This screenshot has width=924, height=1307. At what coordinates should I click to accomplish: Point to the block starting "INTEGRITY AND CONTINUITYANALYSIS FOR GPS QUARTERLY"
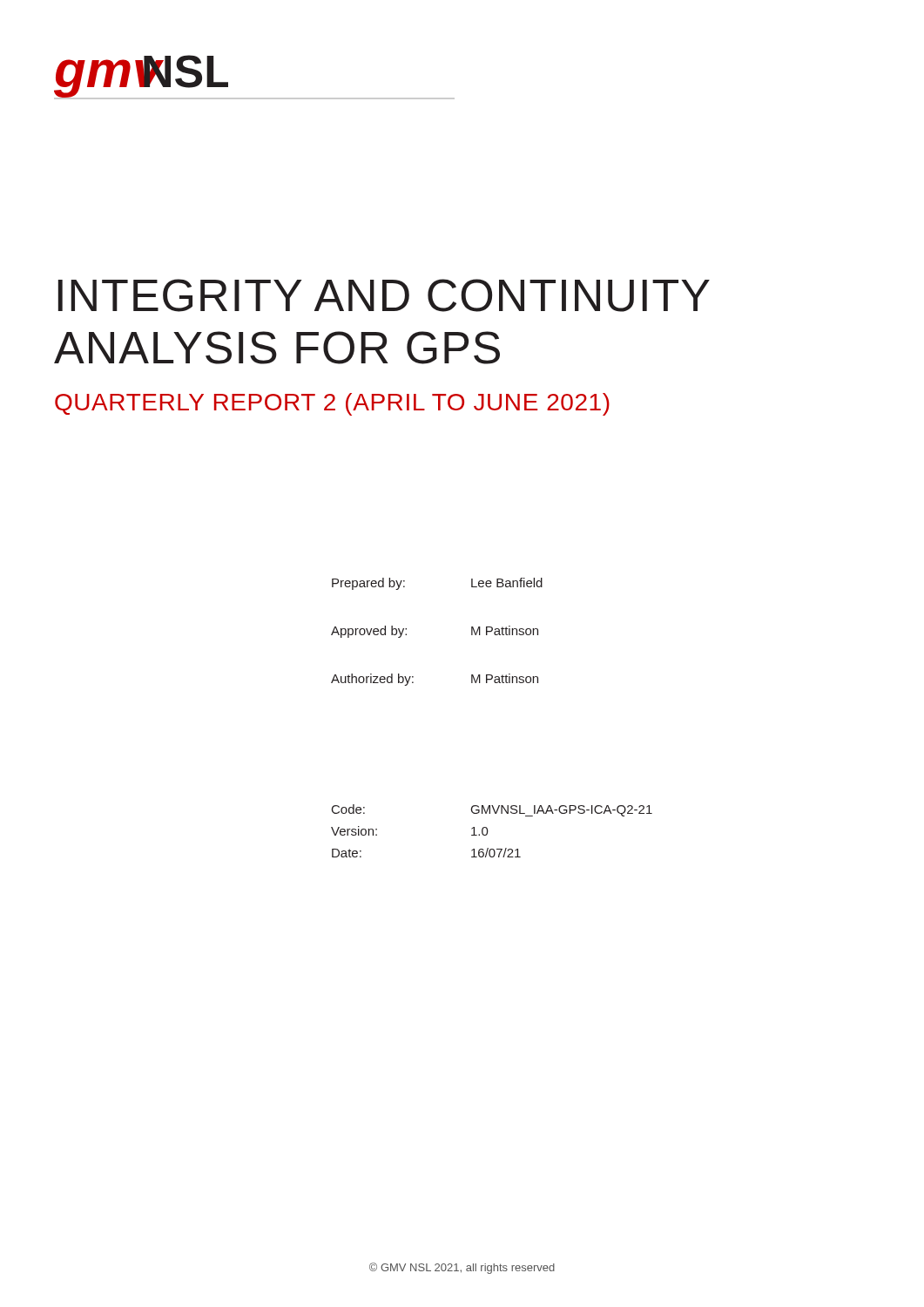[x=428, y=343]
